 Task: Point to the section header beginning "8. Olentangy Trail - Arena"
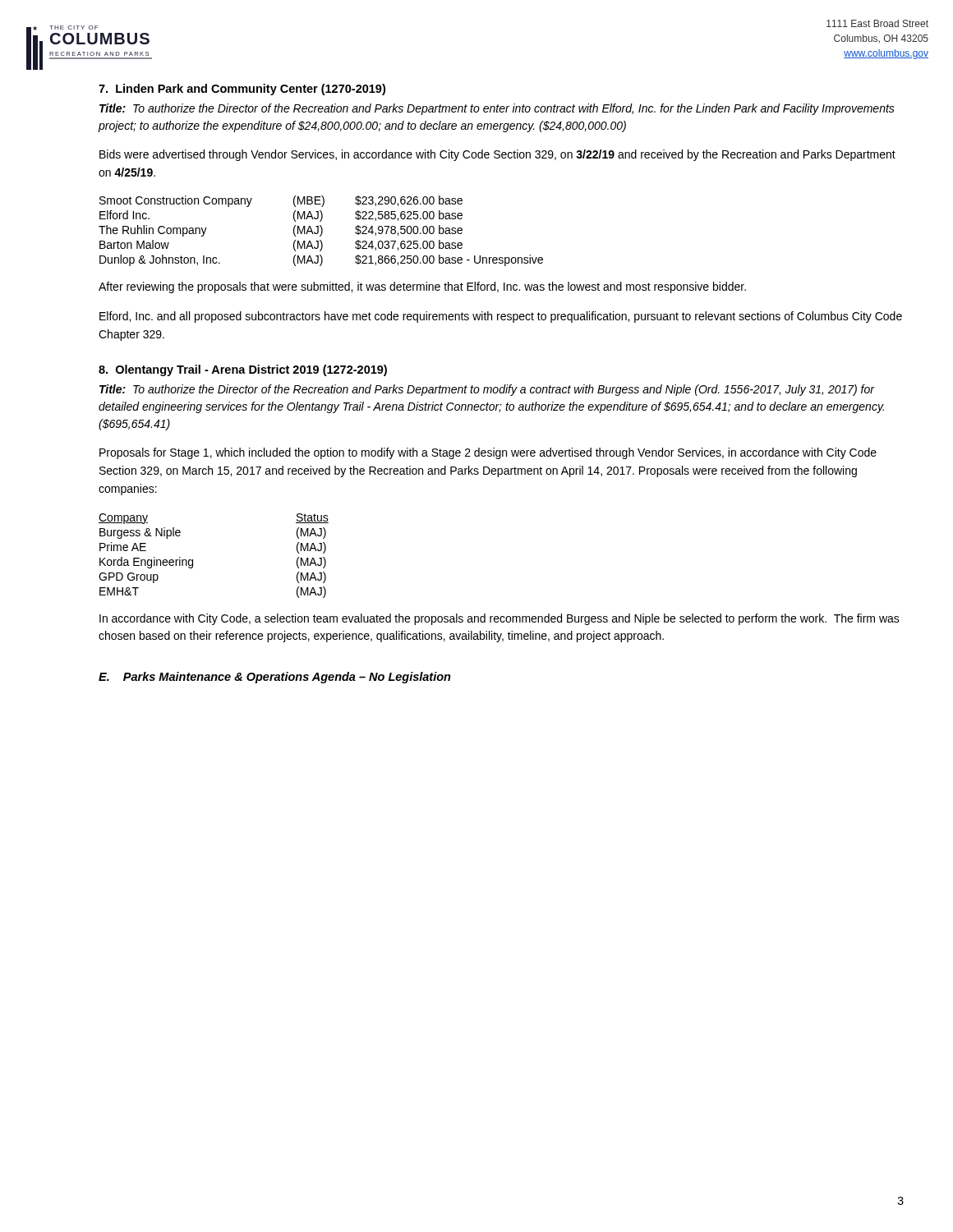tap(243, 370)
